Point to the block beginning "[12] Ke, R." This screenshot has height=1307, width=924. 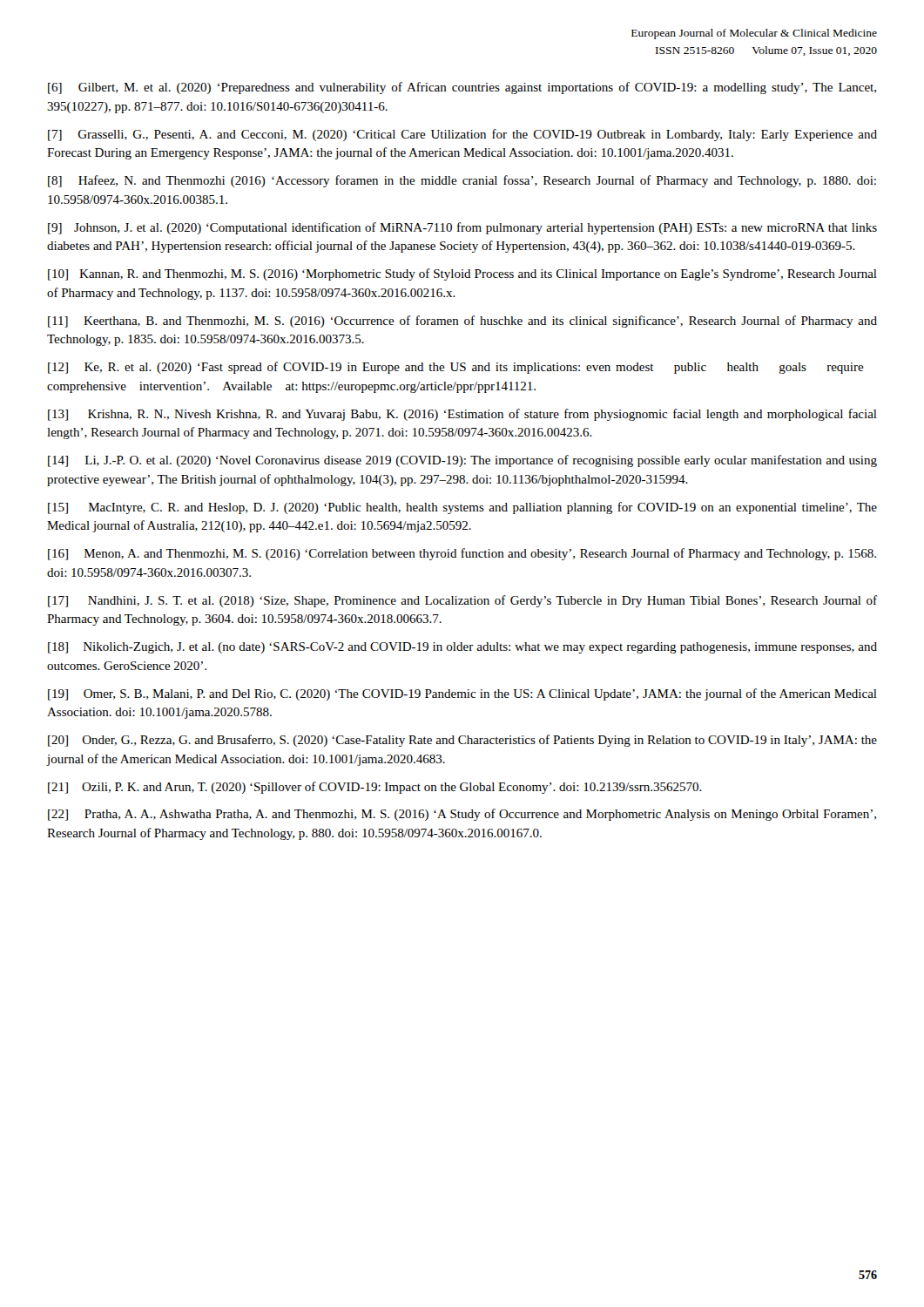click(462, 376)
